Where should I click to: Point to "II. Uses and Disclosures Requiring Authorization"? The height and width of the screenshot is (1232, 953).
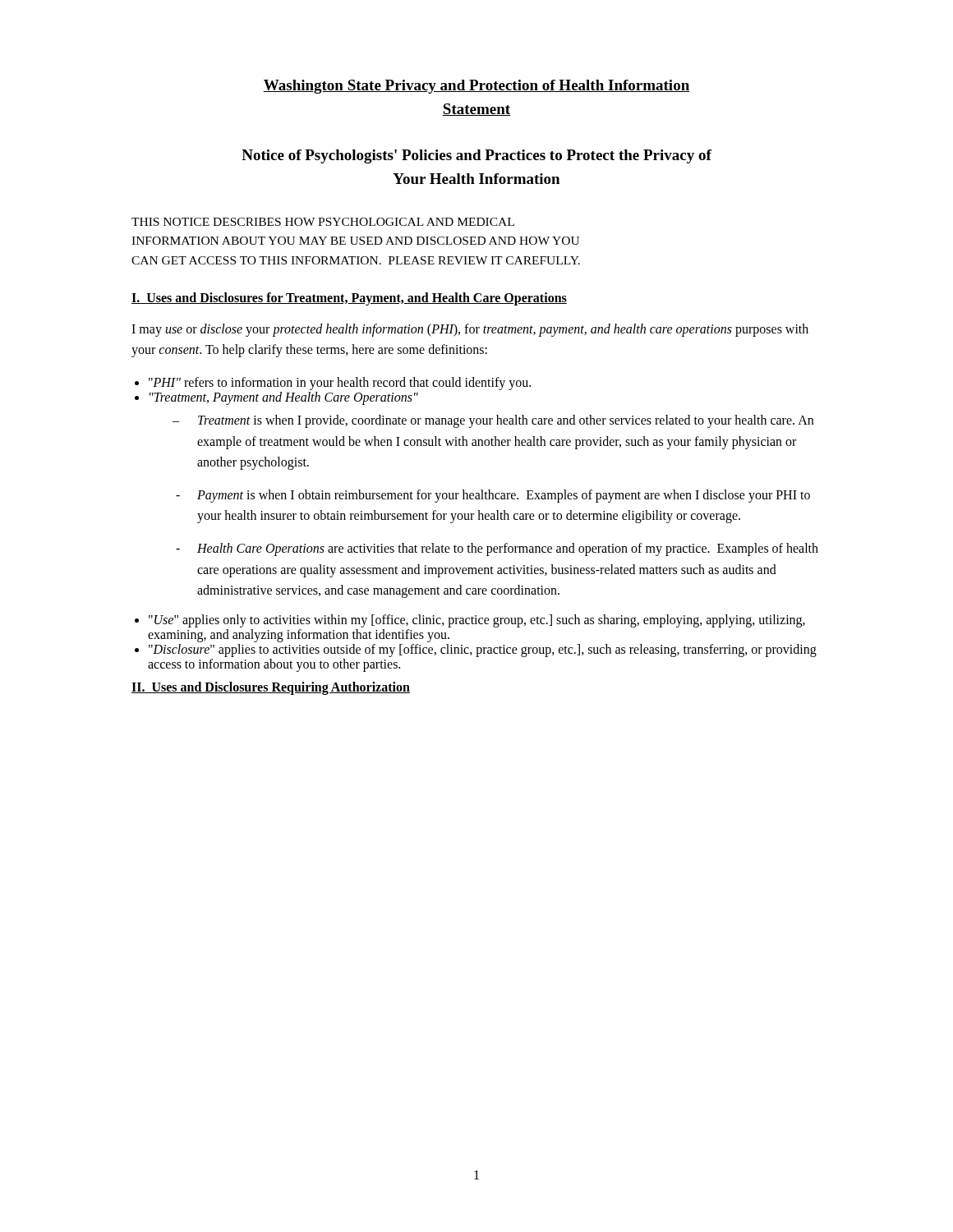271,687
